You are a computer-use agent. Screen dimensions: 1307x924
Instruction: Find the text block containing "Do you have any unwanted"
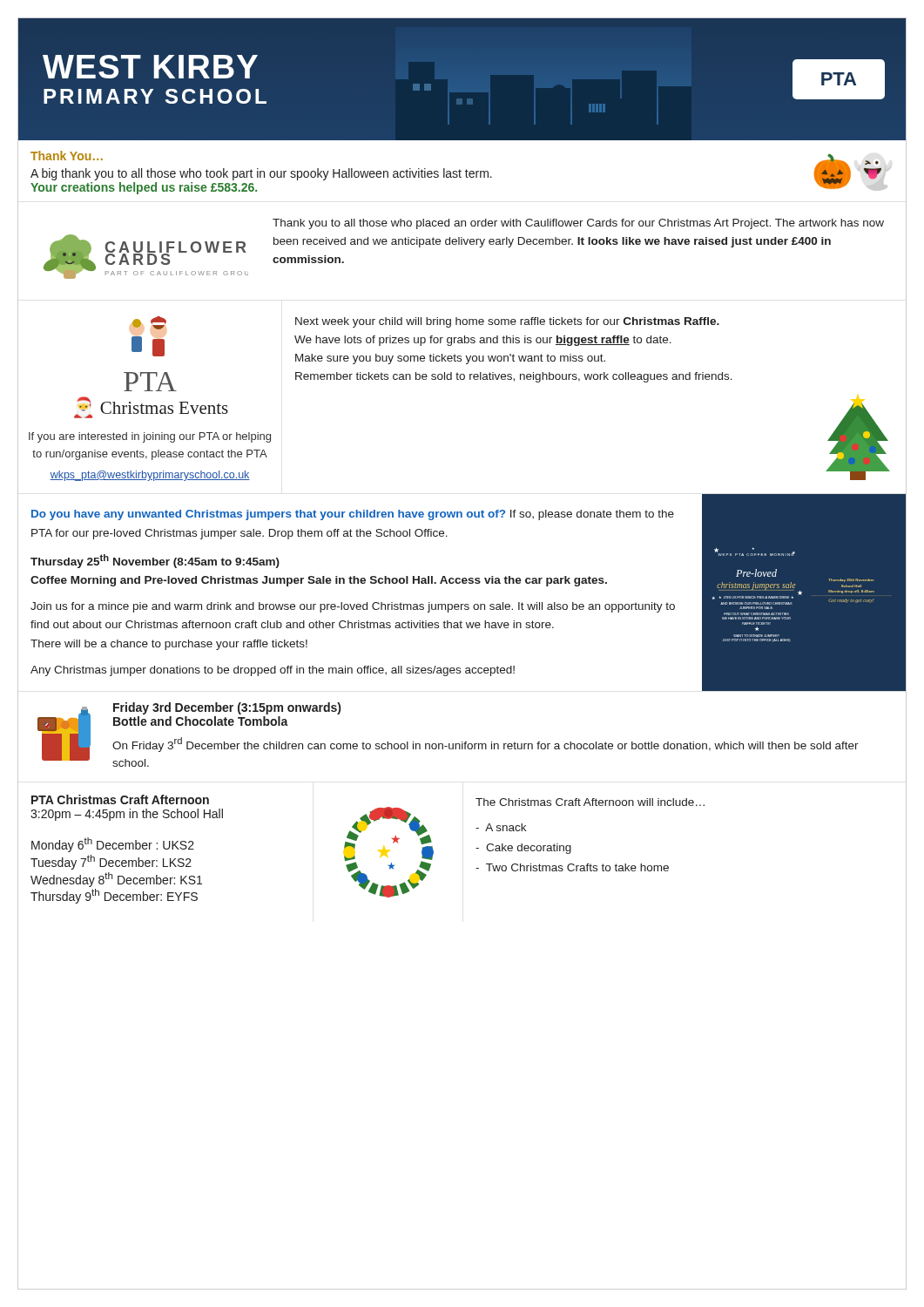coord(352,523)
